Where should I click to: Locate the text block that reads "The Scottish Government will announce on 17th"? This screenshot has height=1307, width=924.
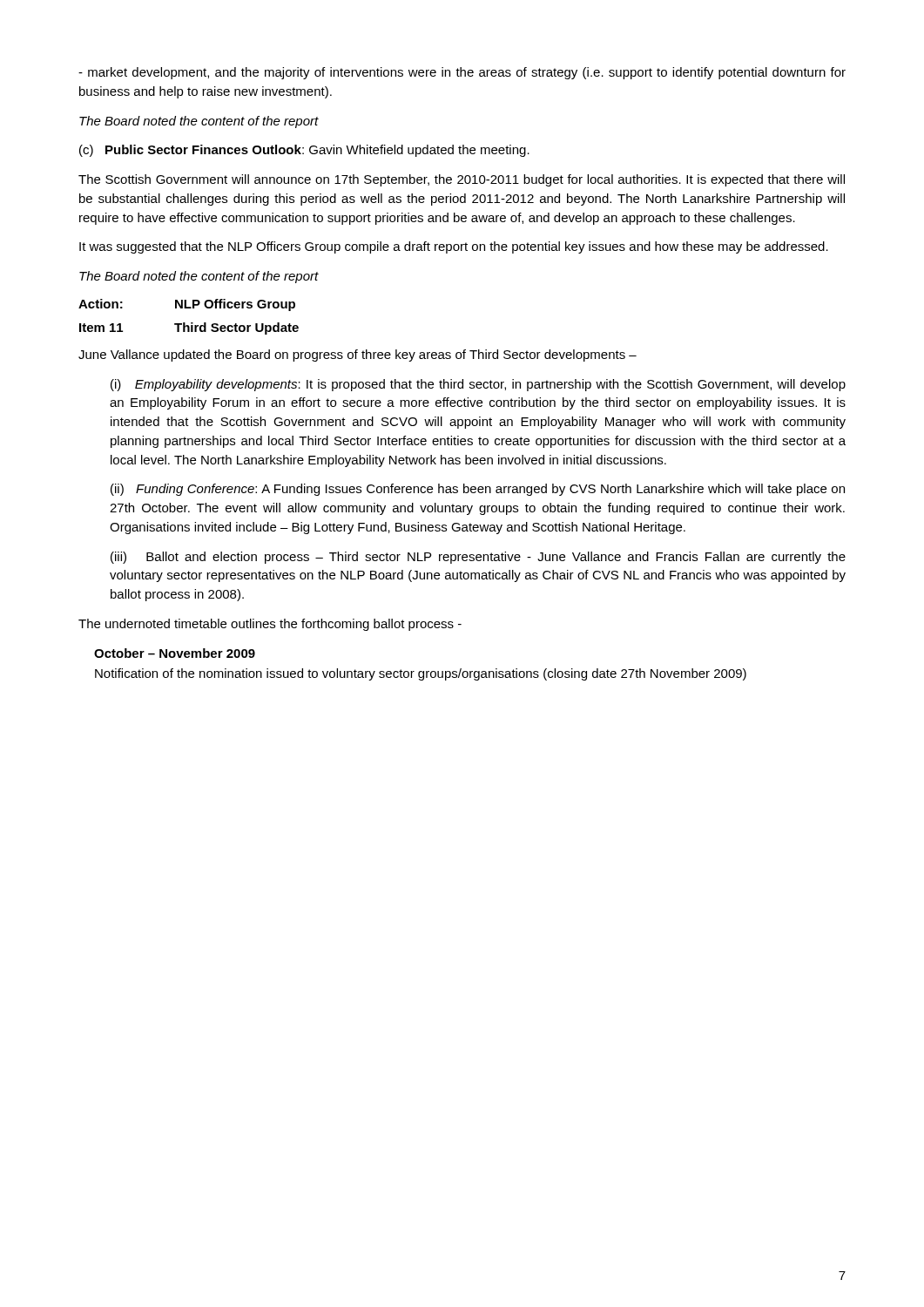click(x=462, y=198)
